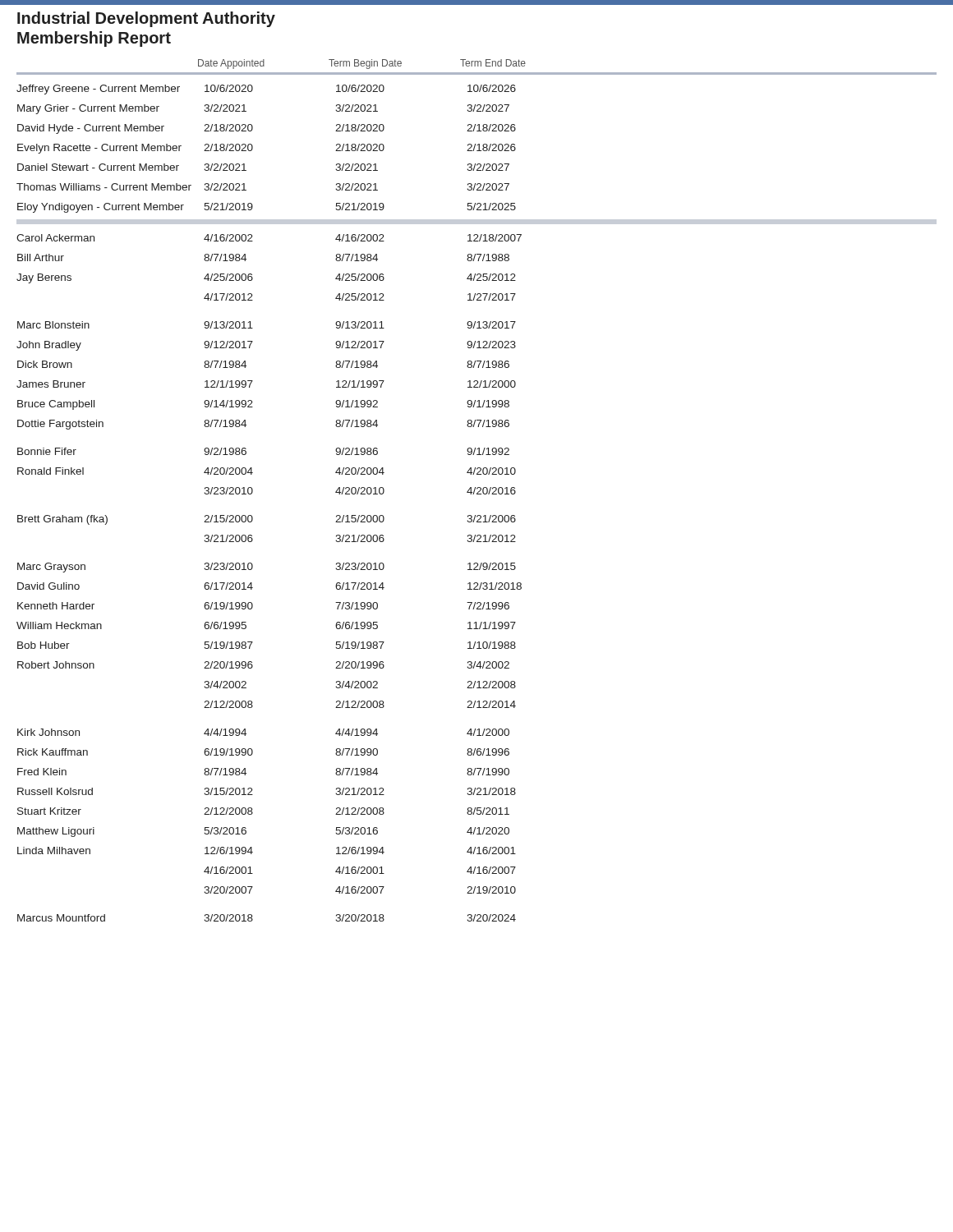Click on the region starting "Industrial Development Authority Membership Report"
The image size is (953, 1232).
pos(146,19)
